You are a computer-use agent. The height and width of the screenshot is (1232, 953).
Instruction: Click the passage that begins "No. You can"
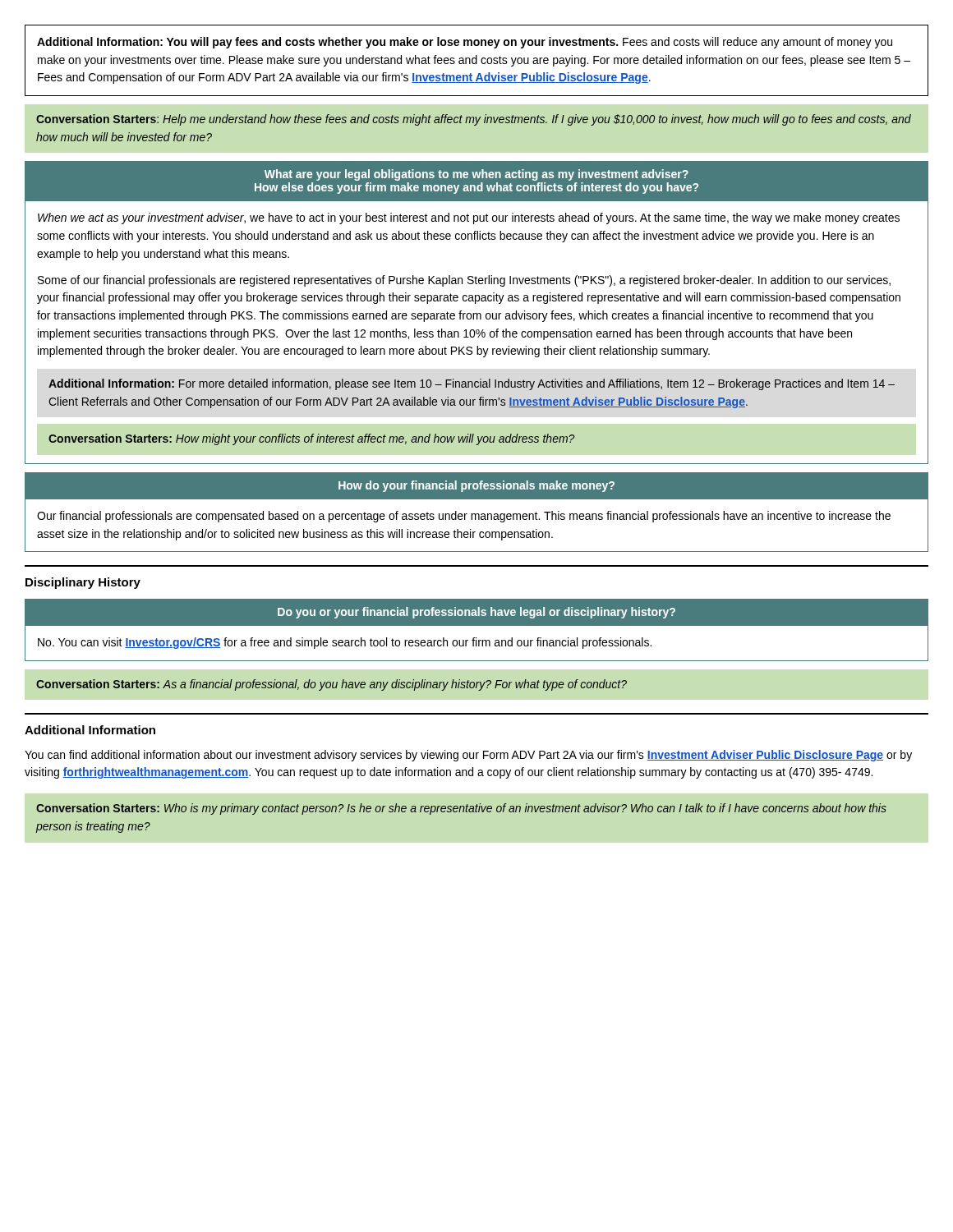click(476, 643)
